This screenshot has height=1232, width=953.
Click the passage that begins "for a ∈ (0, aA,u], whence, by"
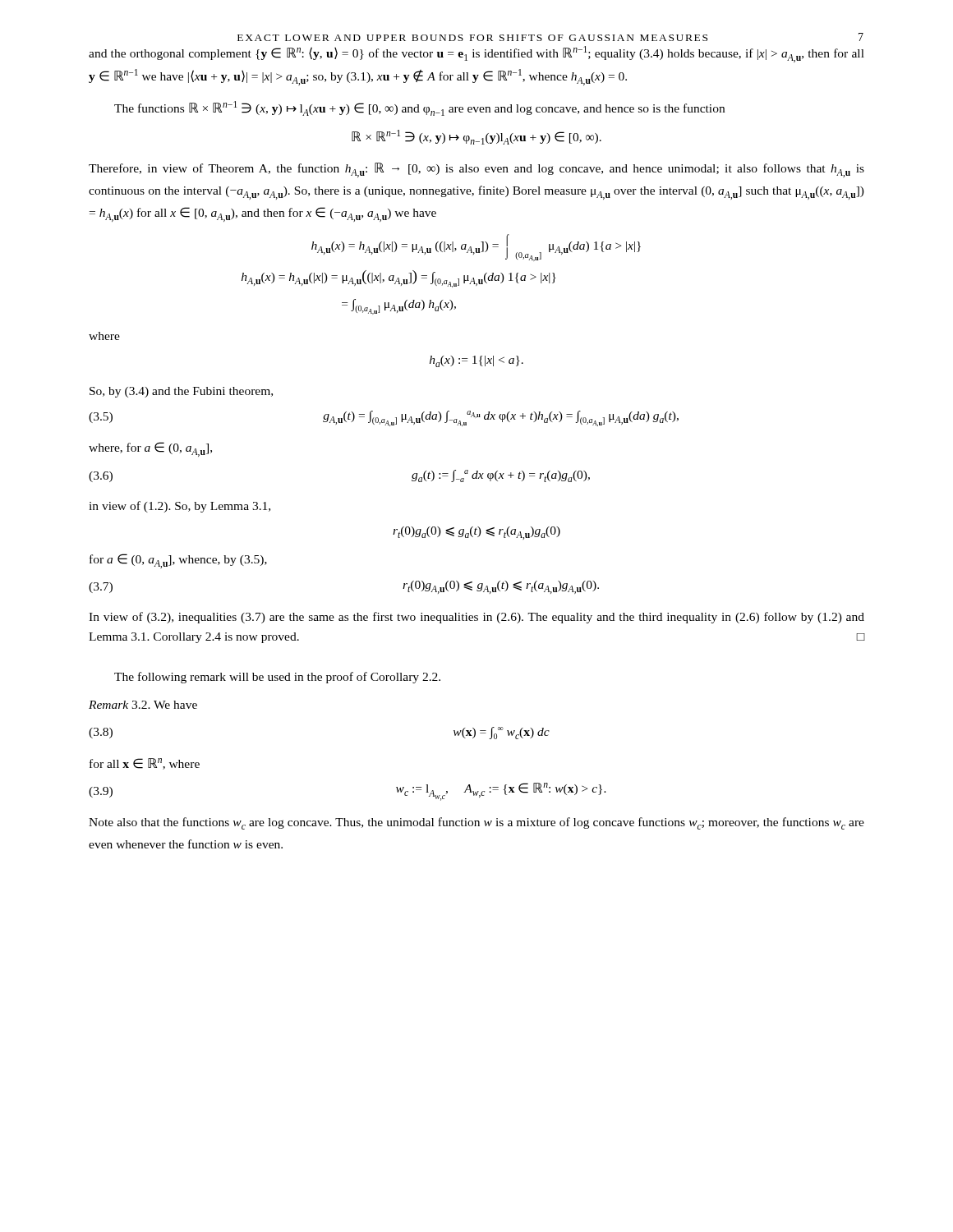point(178,561)
